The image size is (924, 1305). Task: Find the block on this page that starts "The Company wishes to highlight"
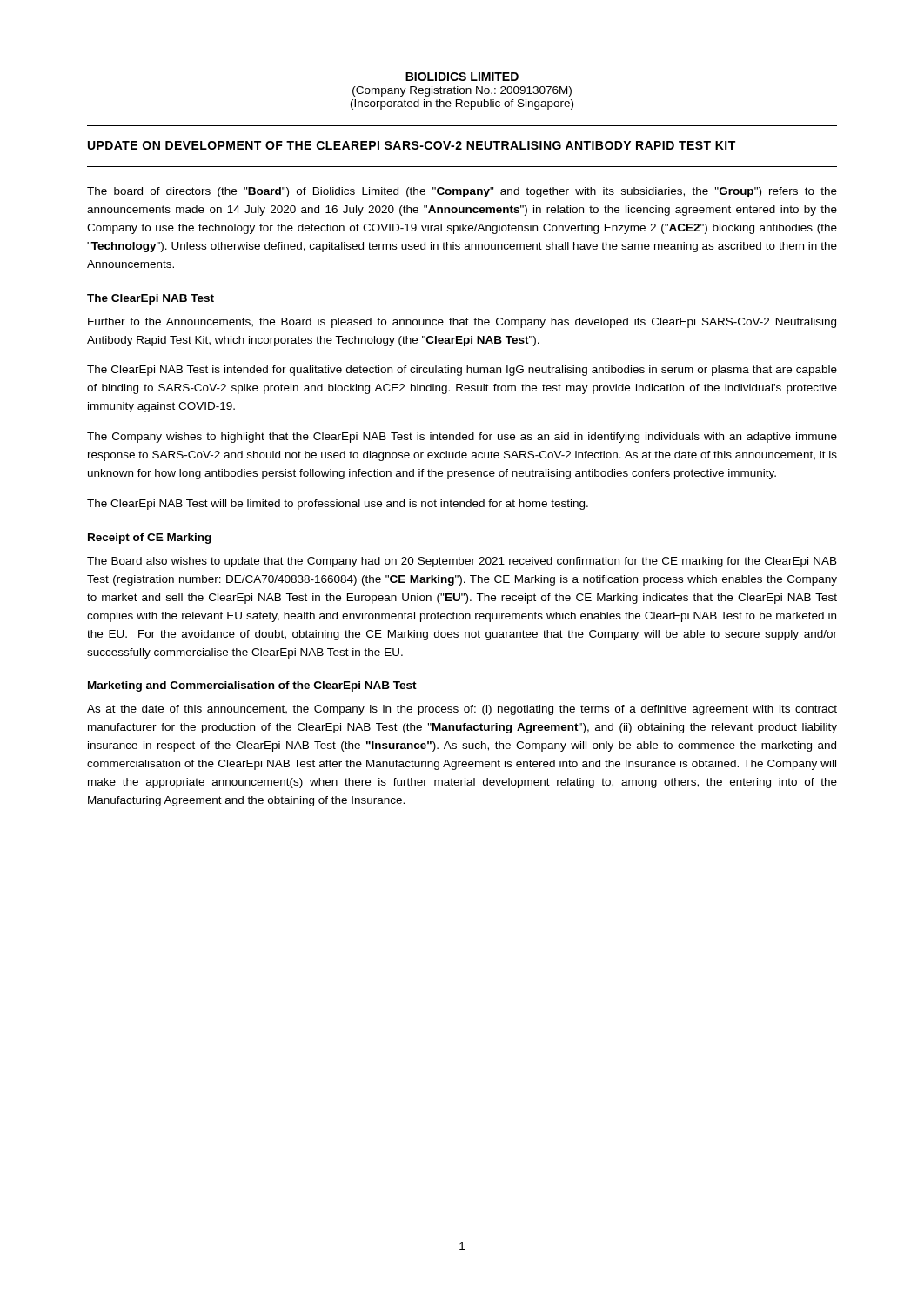tap(462, 455)
